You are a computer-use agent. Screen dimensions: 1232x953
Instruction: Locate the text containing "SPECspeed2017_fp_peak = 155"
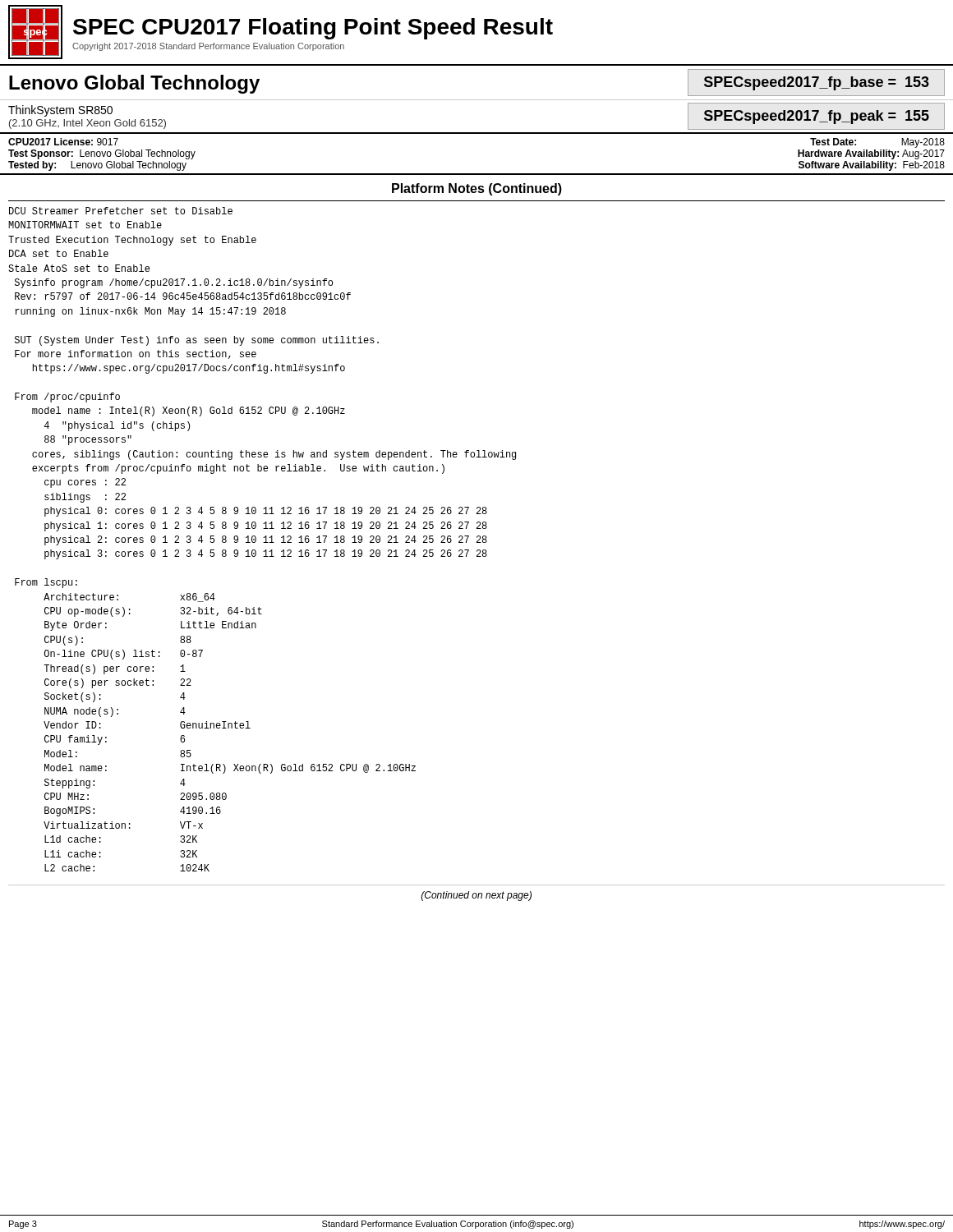point(816,116)
